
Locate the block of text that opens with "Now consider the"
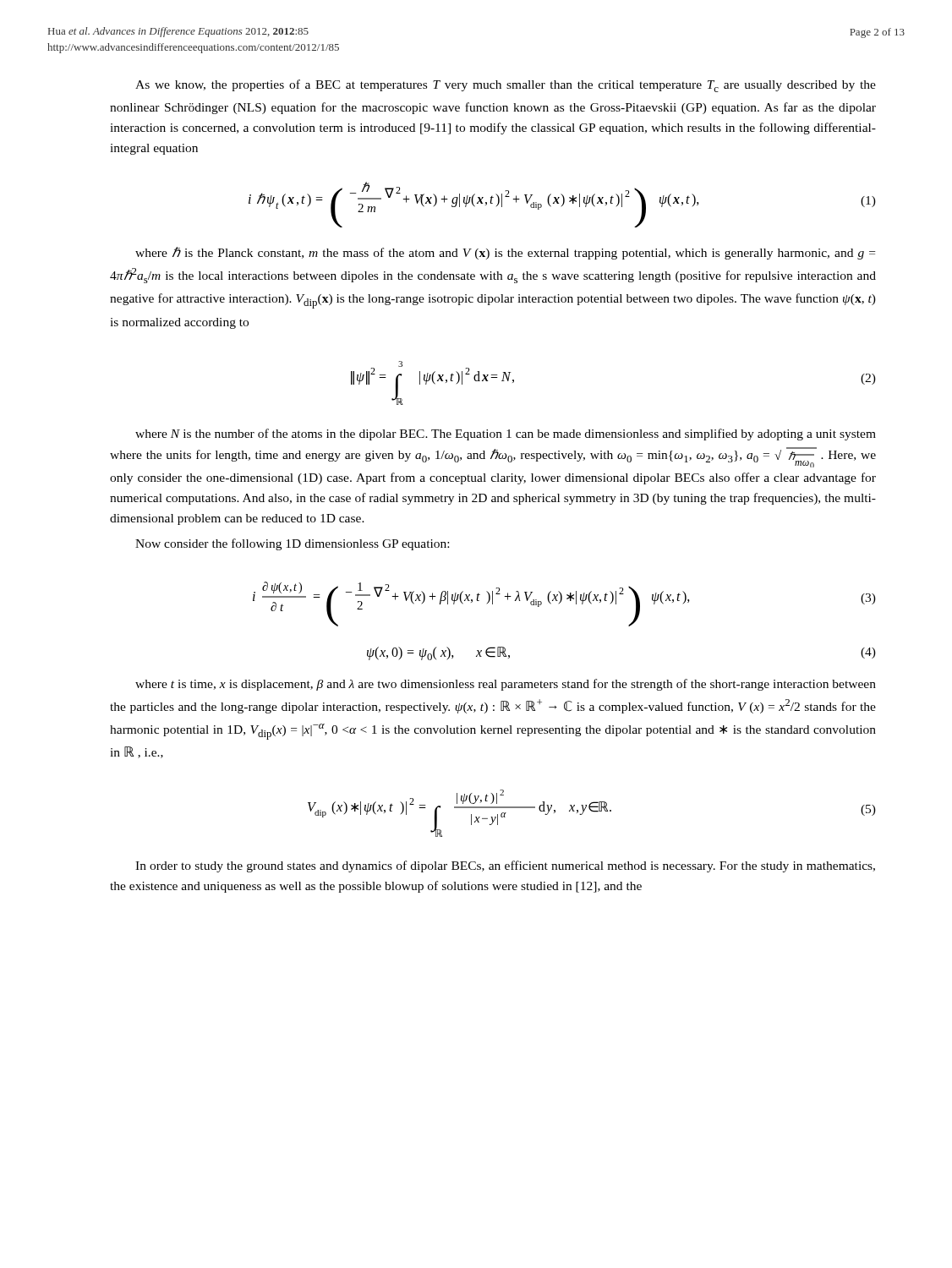(x=292, y=544)
